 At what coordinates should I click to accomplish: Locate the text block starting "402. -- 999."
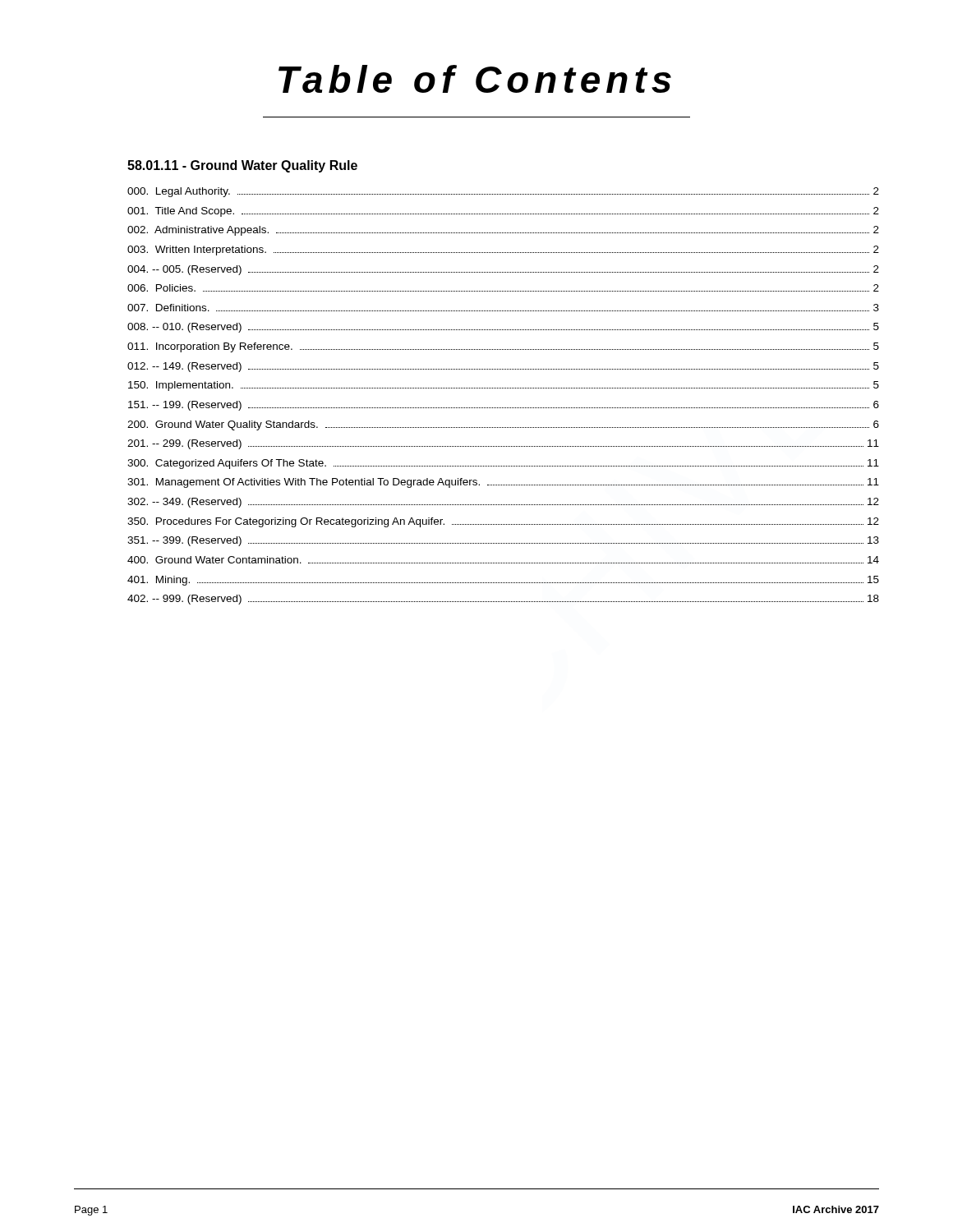tap(503, 599)
